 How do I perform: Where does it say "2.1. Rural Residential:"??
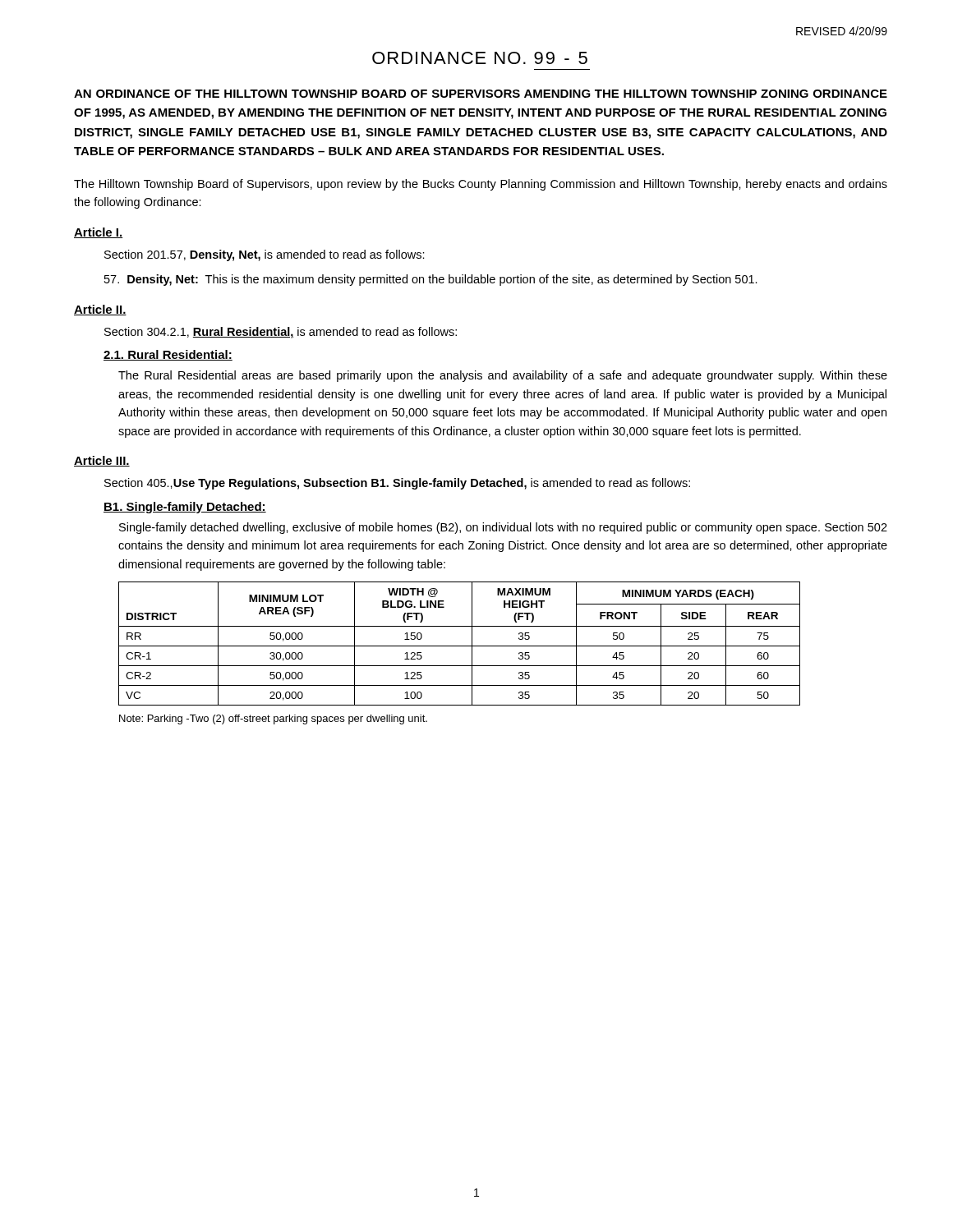pos(168,355)
